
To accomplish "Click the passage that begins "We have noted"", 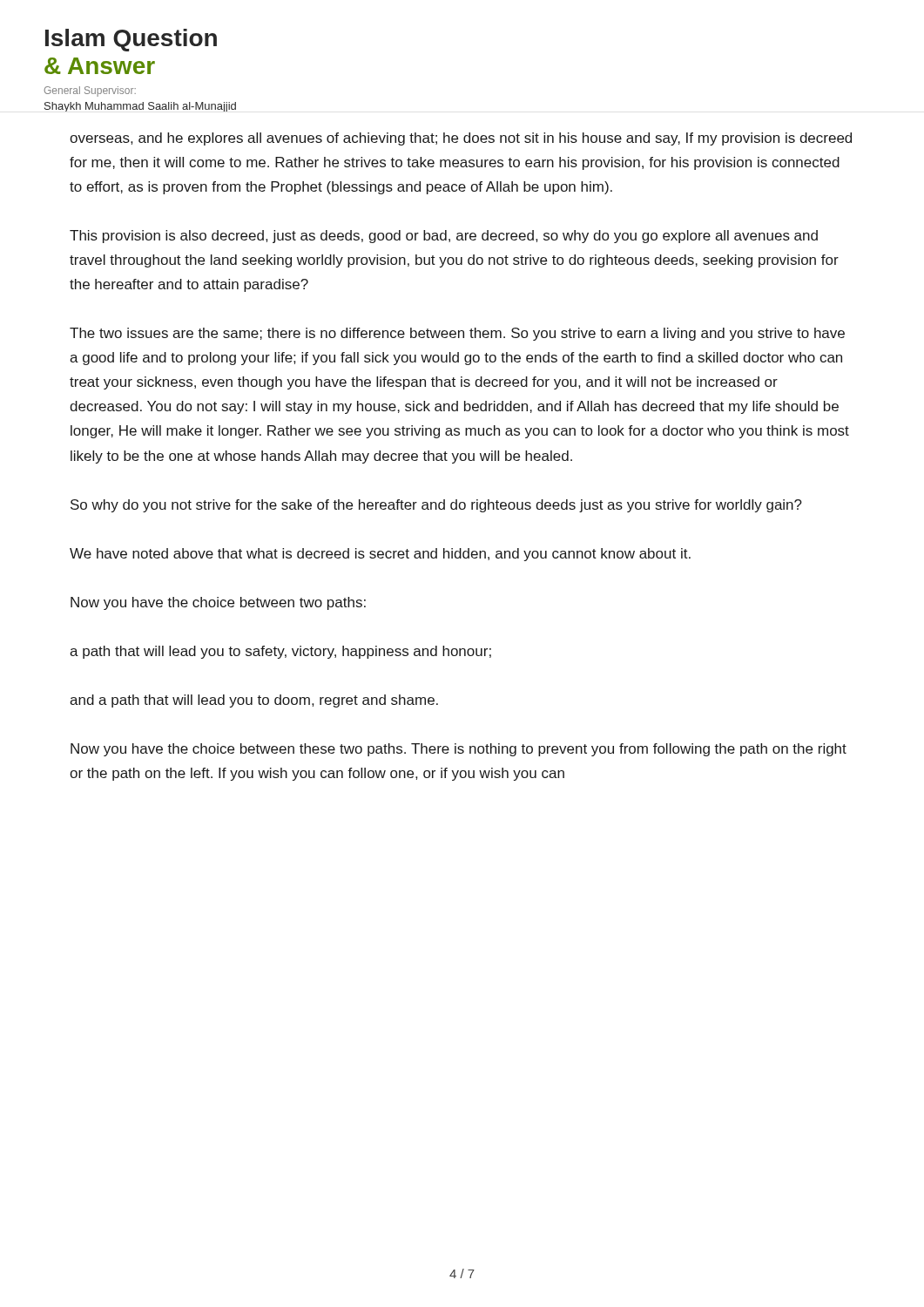I will click(381, 553).
